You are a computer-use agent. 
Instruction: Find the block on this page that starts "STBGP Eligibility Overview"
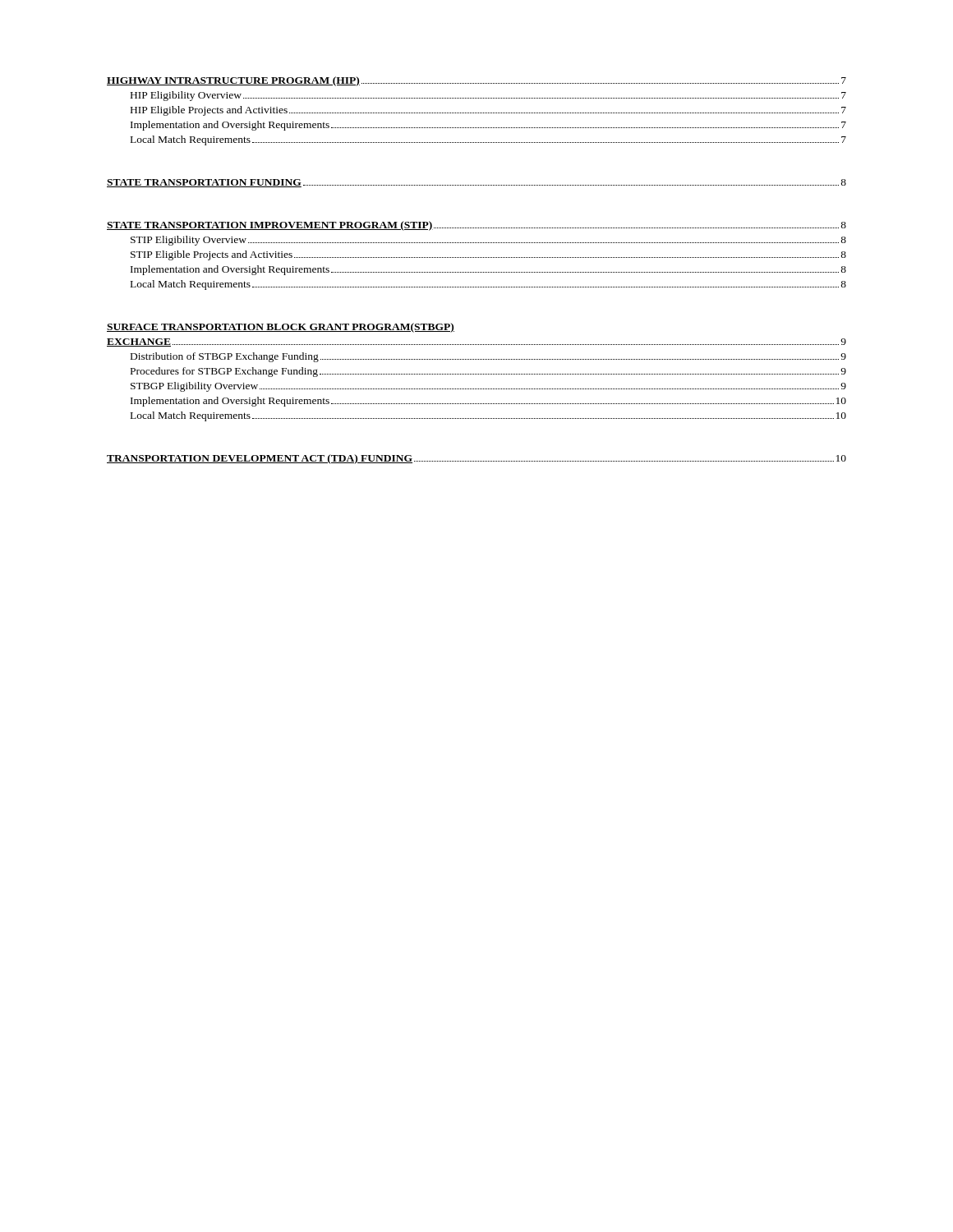476,386
